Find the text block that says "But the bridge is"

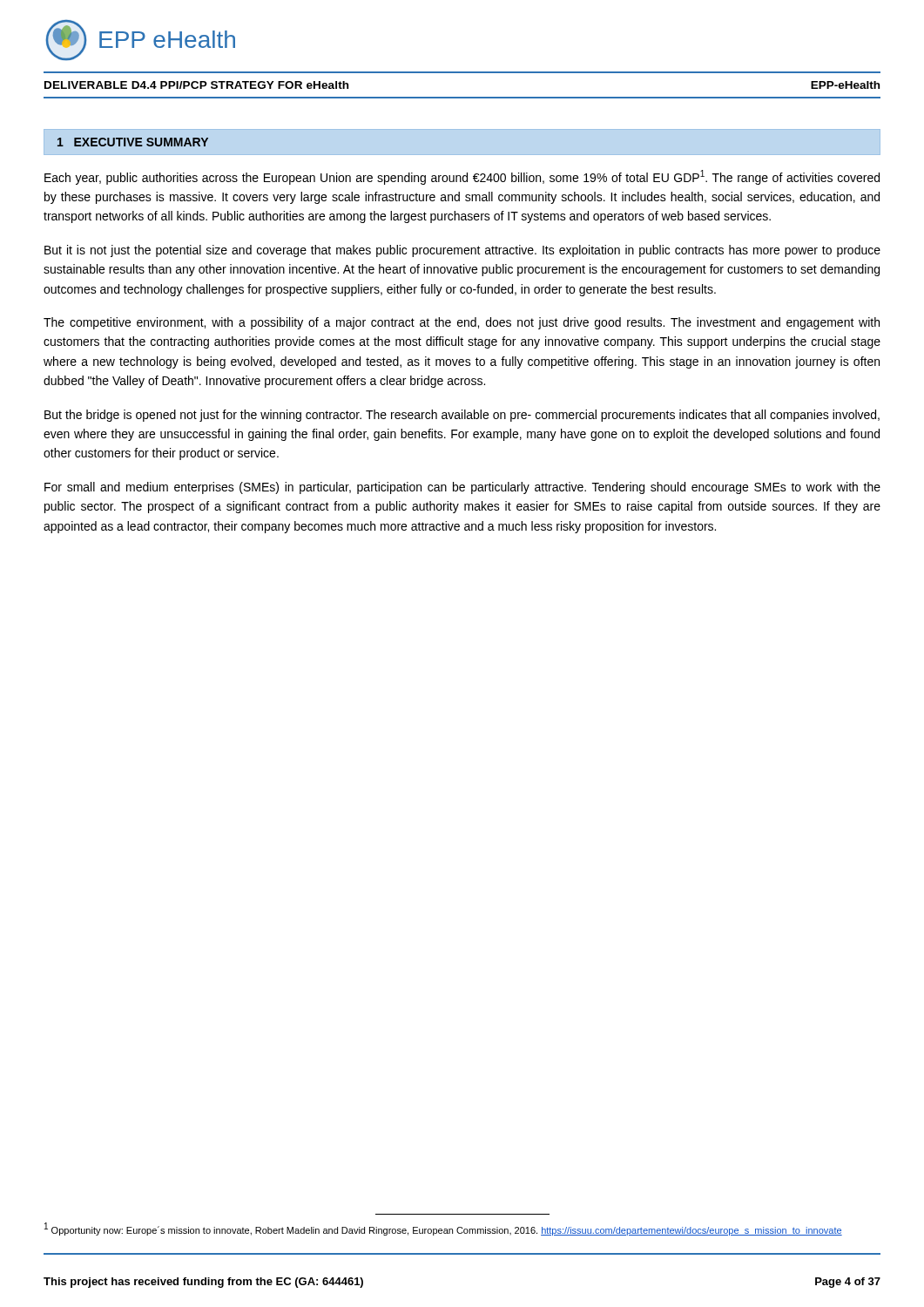pos(462,434)
